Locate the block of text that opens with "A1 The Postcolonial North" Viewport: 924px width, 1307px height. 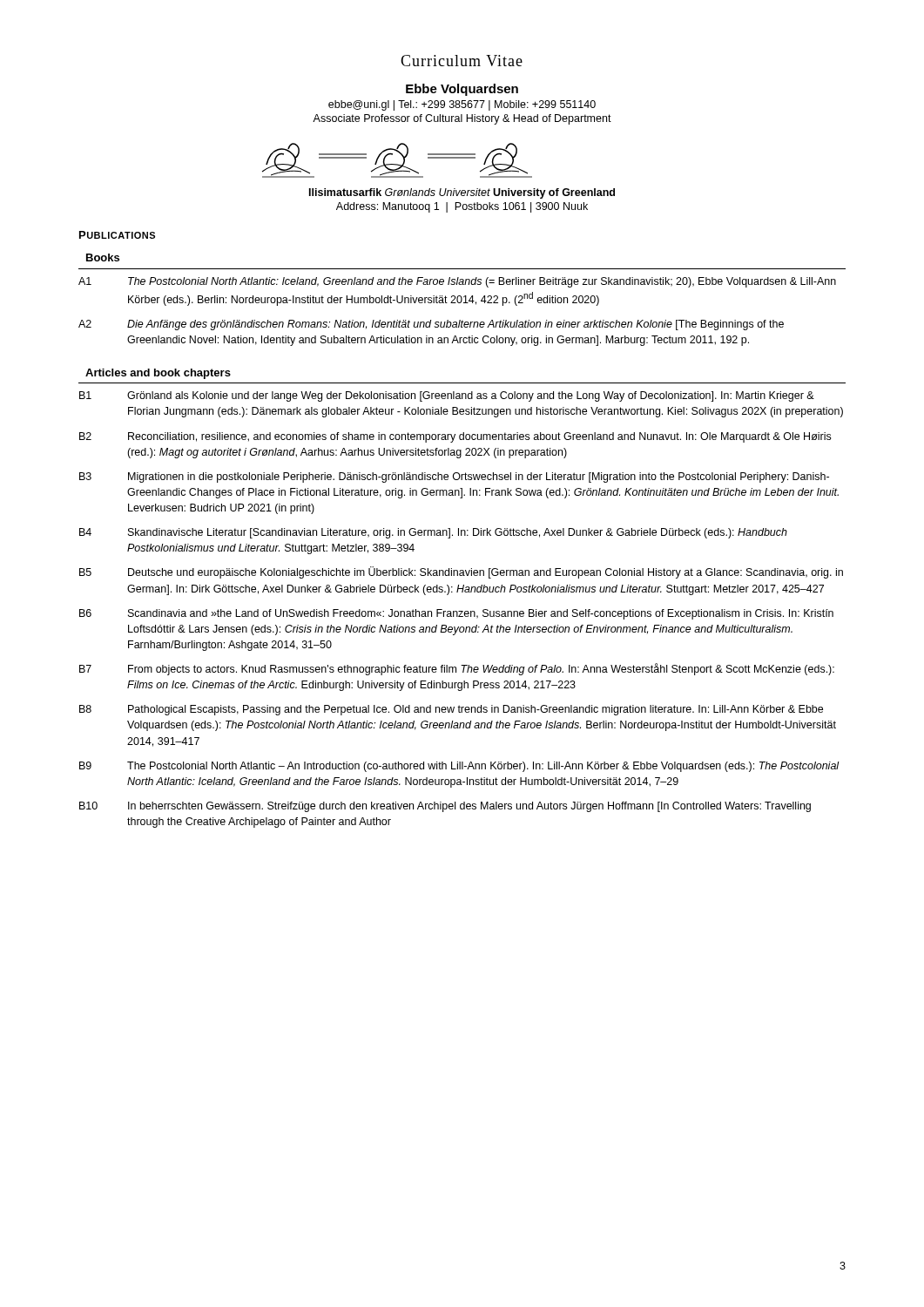462,290
